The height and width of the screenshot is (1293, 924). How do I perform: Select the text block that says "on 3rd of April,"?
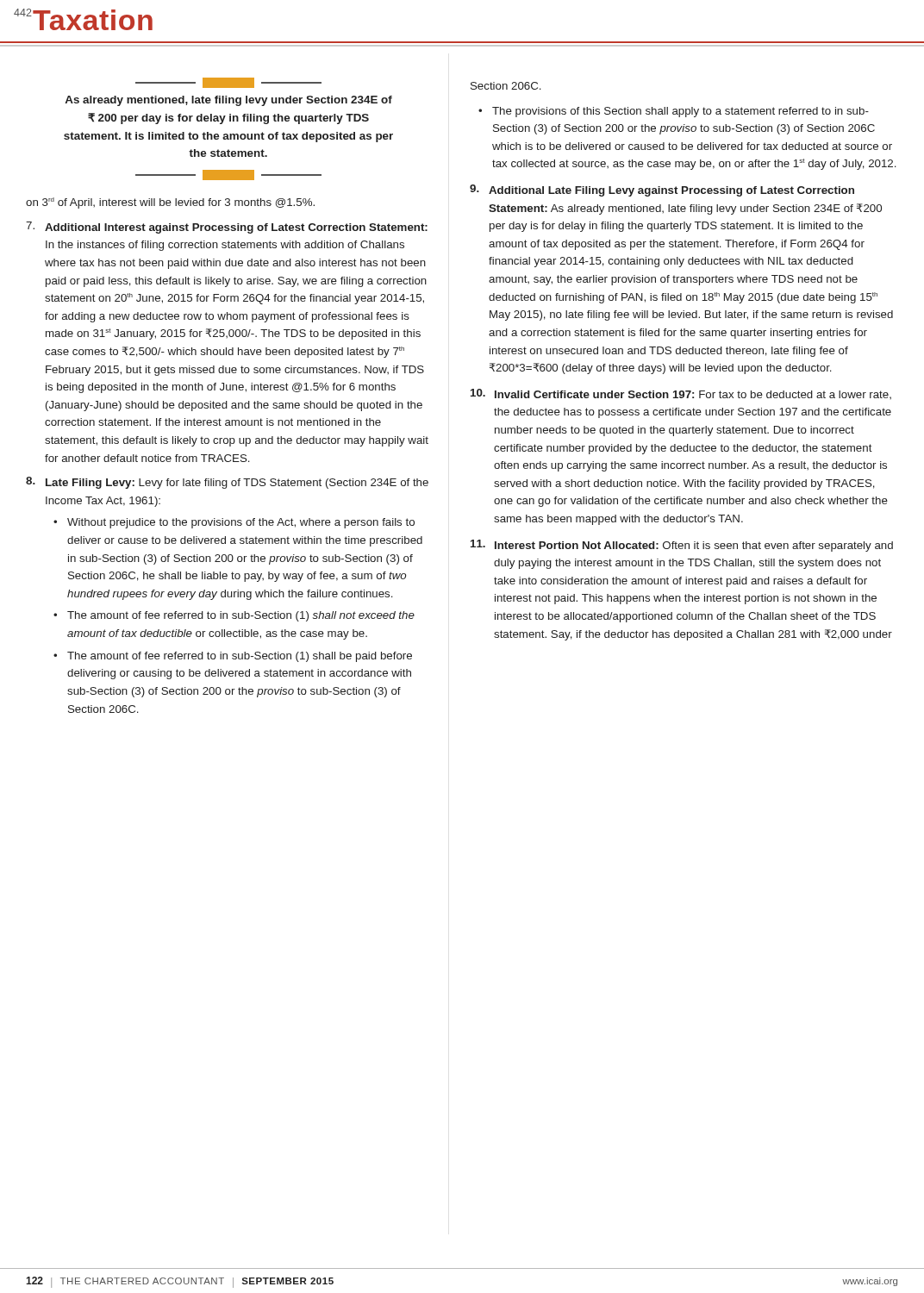tap(171, 202)
